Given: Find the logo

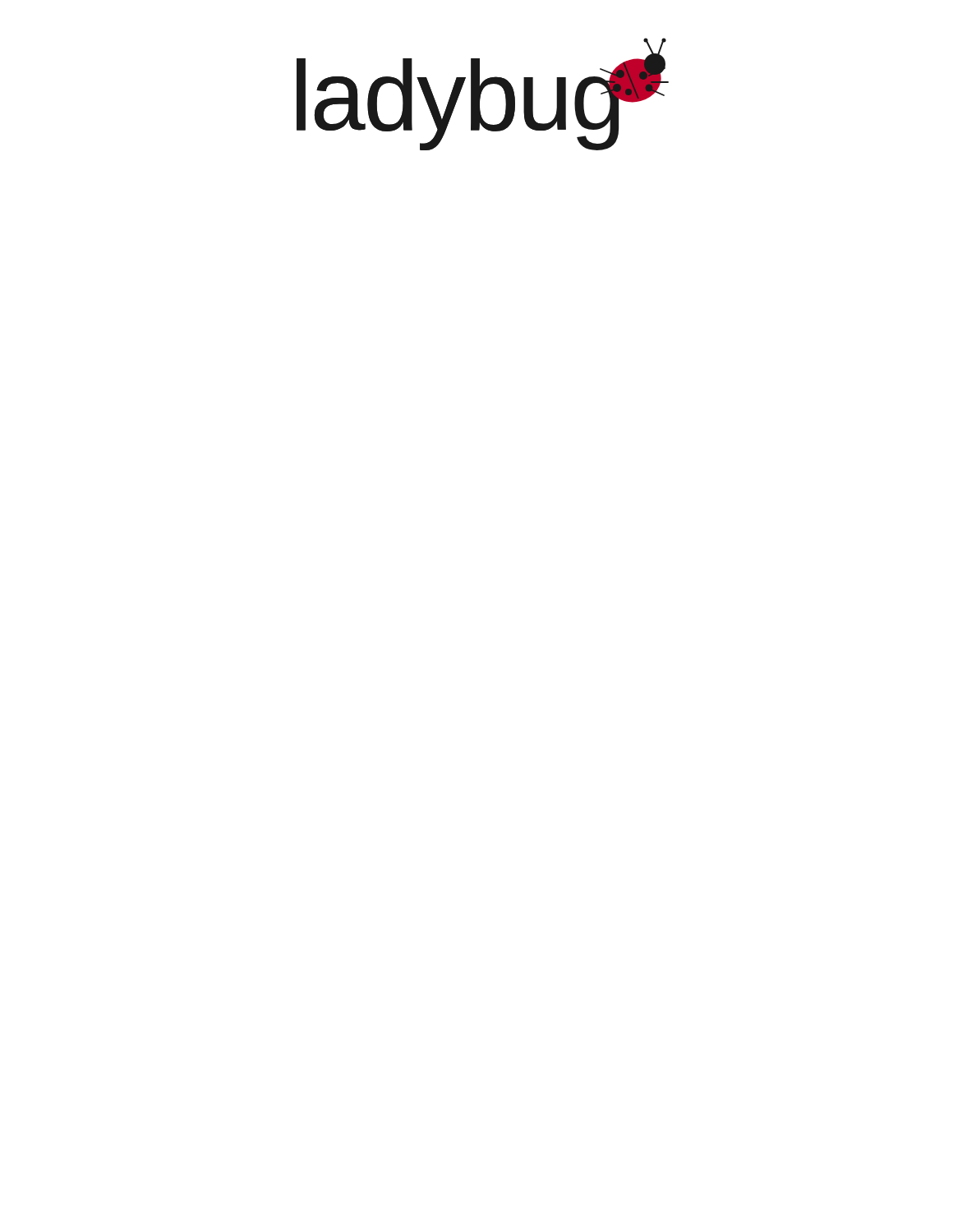Looking at the screenshot, I should (476, 92).
